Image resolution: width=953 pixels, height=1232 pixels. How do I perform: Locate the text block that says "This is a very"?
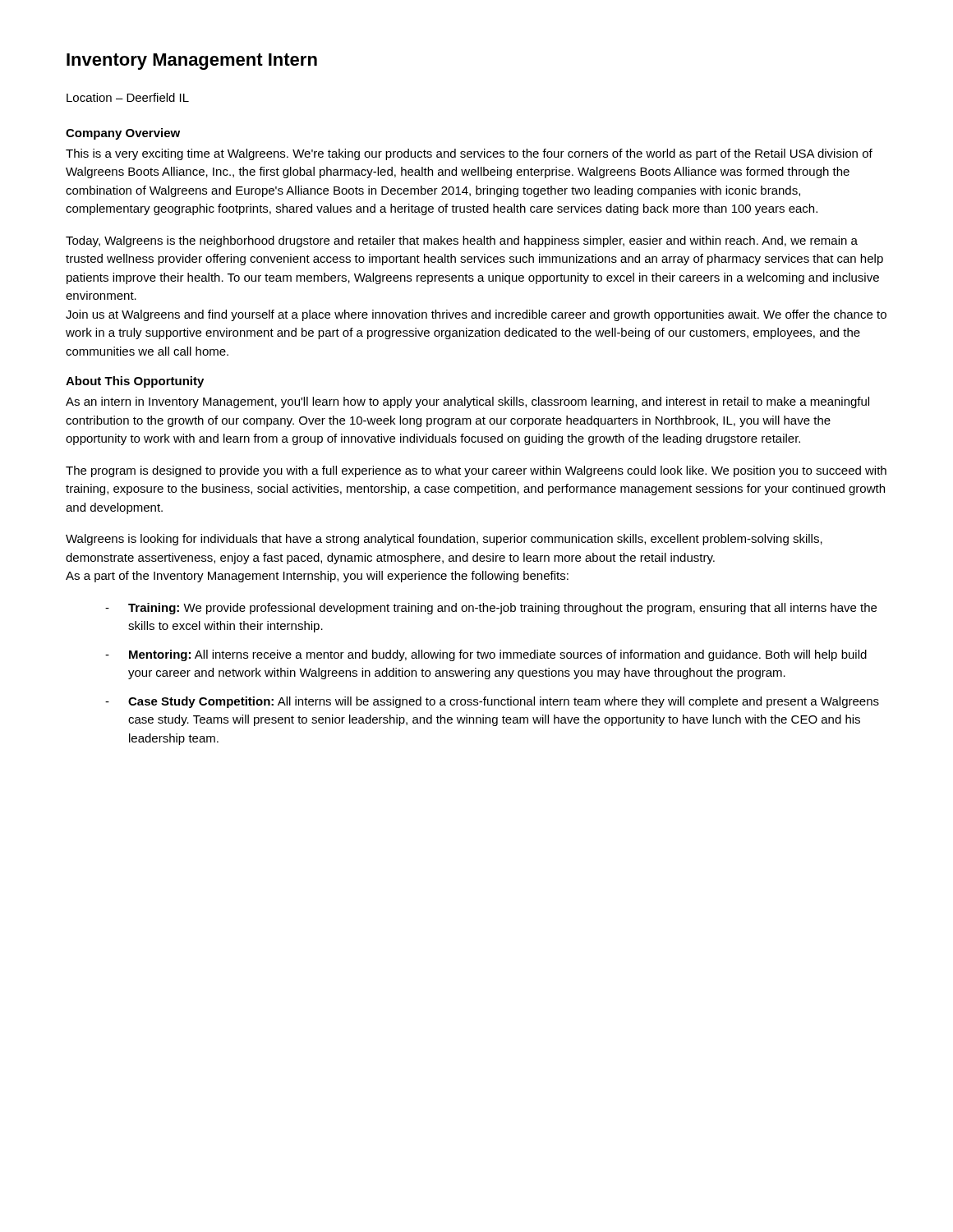click(469, 180)
